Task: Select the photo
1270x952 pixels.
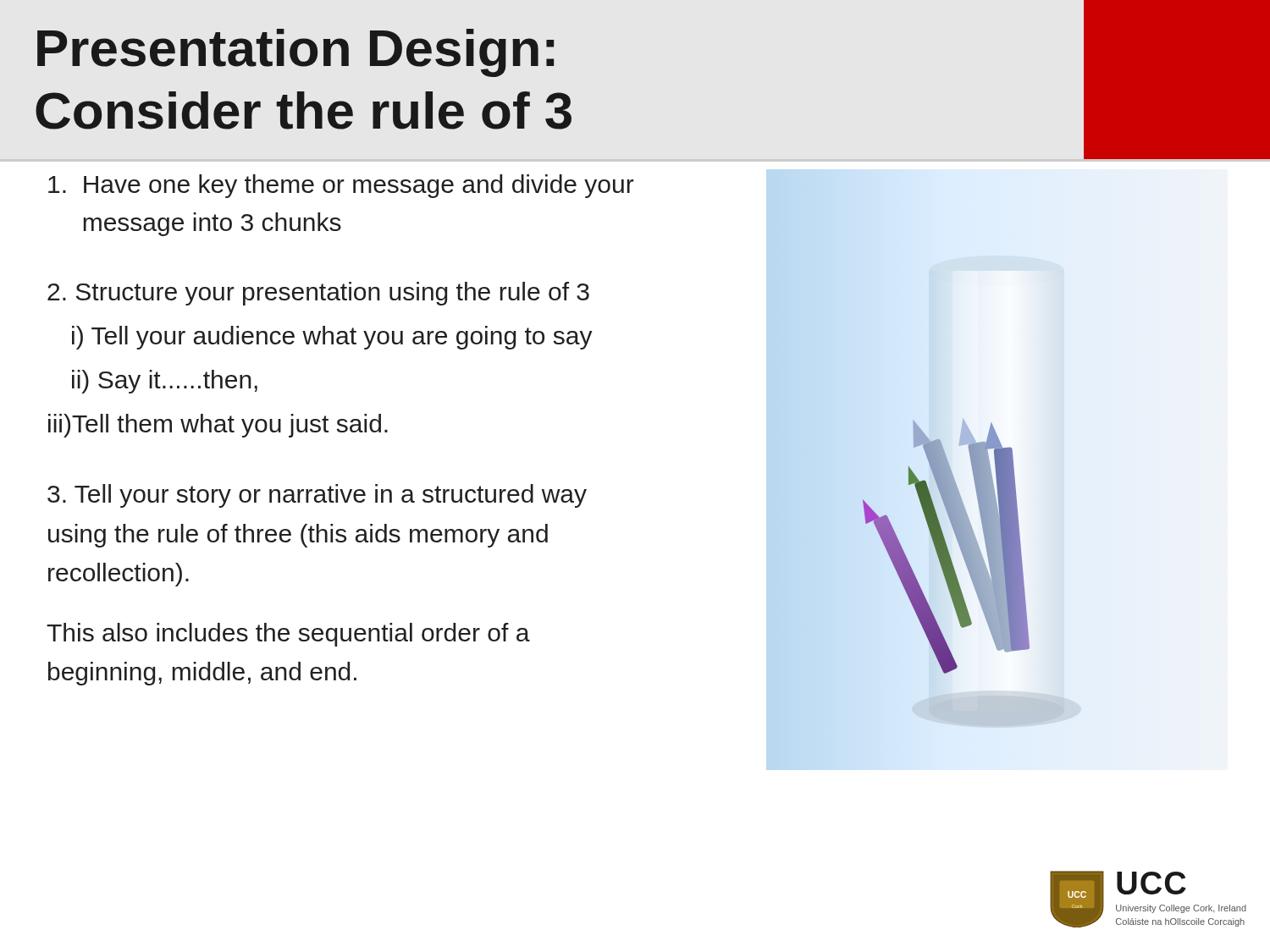Action: click(997, 470)
